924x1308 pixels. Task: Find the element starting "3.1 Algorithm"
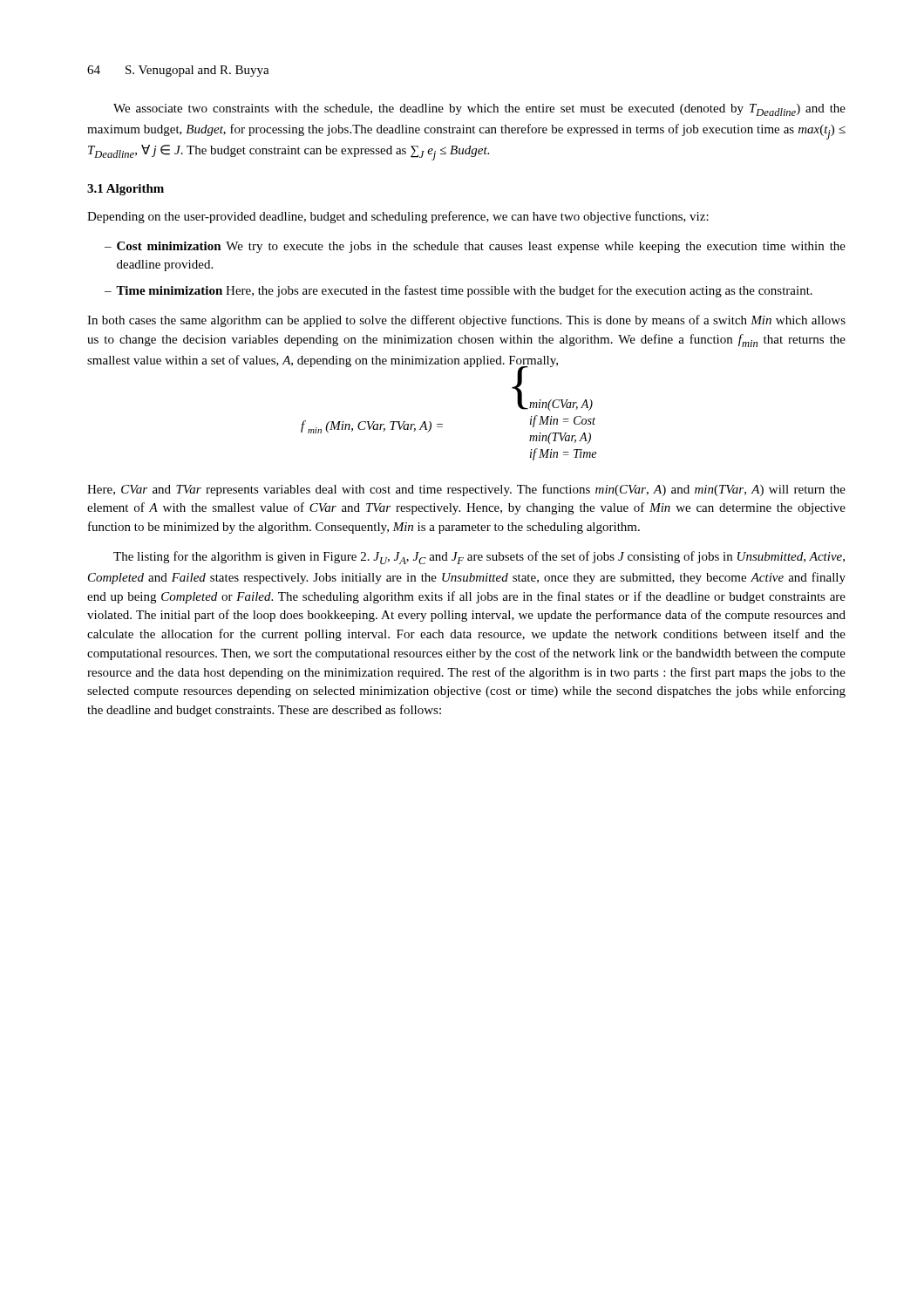click(x=126, y=188)
